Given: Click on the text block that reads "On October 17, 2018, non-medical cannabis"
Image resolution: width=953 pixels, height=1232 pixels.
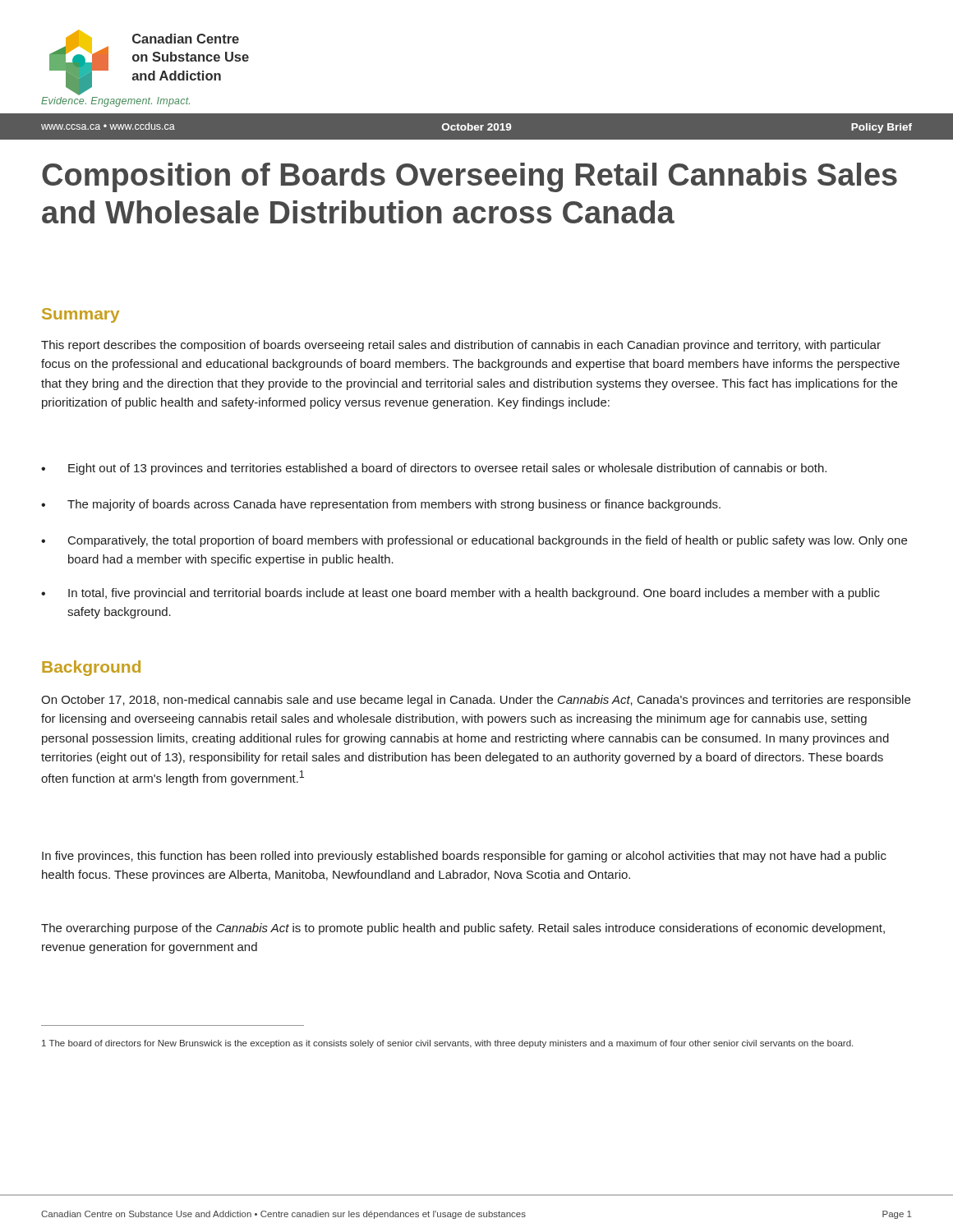Looking at the screenshot, I should [476, 739].
